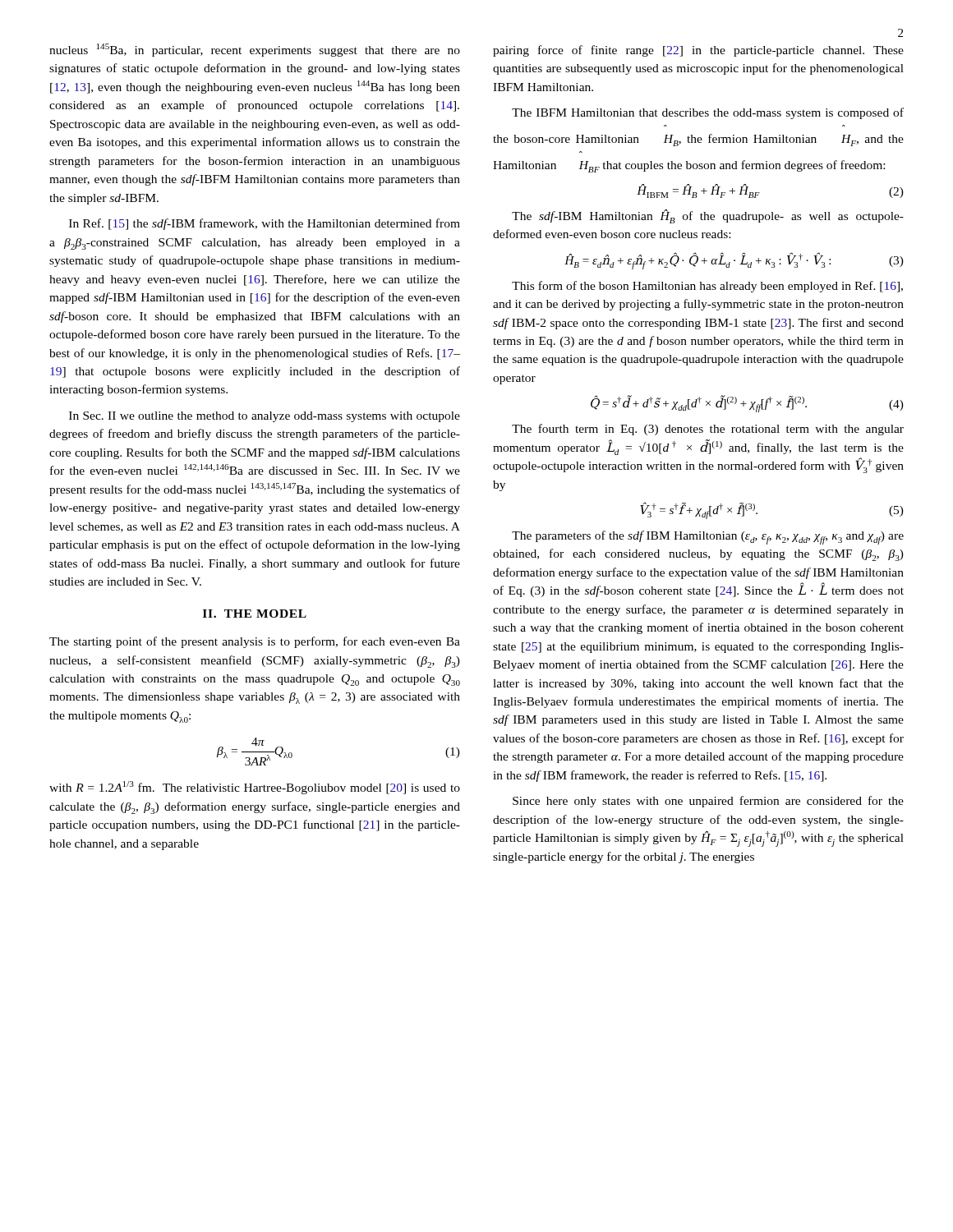Locate the text starting "nucleus 145Ba, in particular,"
The width and height of the screenshot is (953, 1232).
point(255,124)
